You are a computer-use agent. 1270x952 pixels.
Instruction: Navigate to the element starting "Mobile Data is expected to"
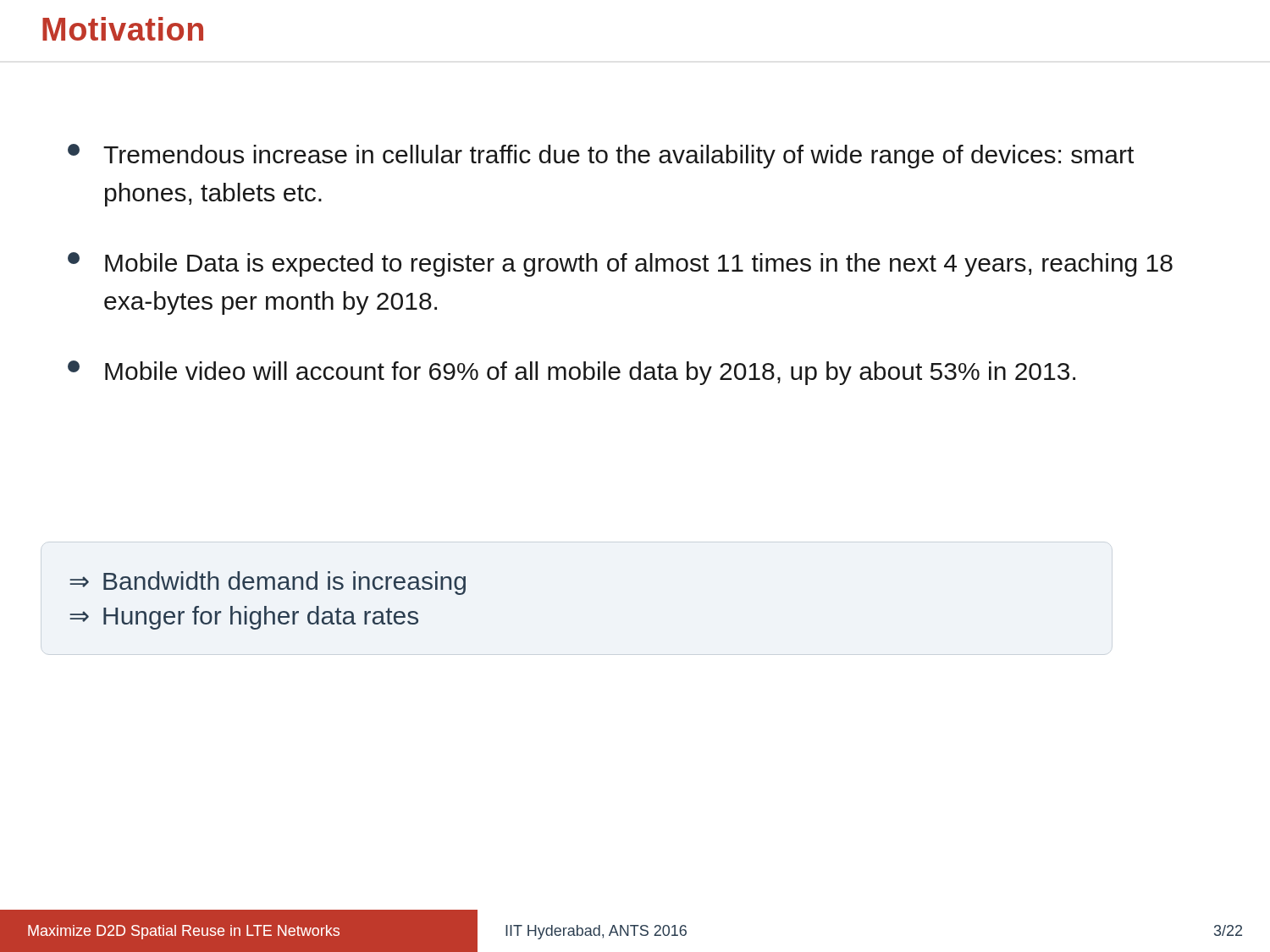(635, 282)
